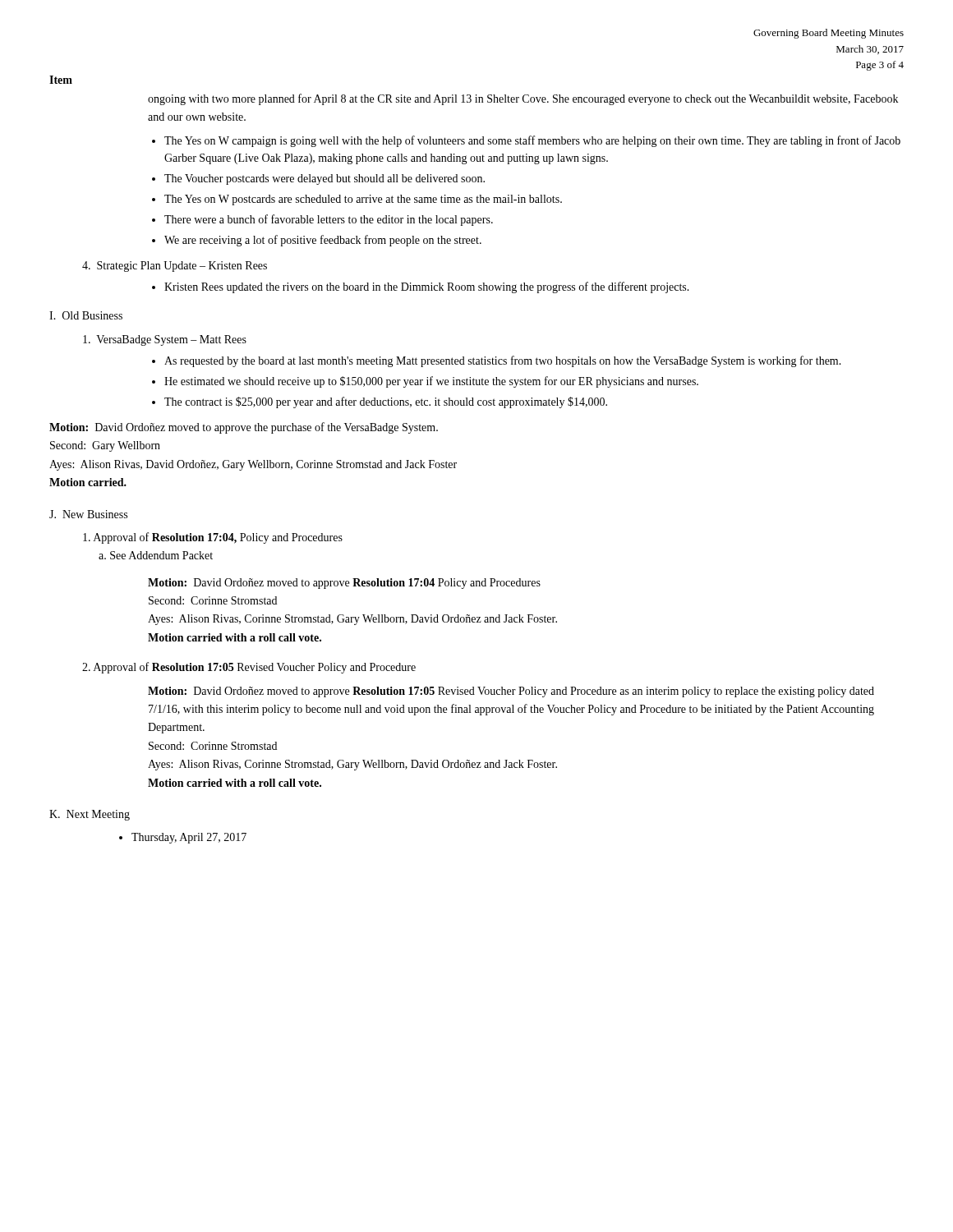The image size is (953, 1232).
Task: Find the list item with the text "Kristen Rees updated the rivers"
Action: (427, 287)
